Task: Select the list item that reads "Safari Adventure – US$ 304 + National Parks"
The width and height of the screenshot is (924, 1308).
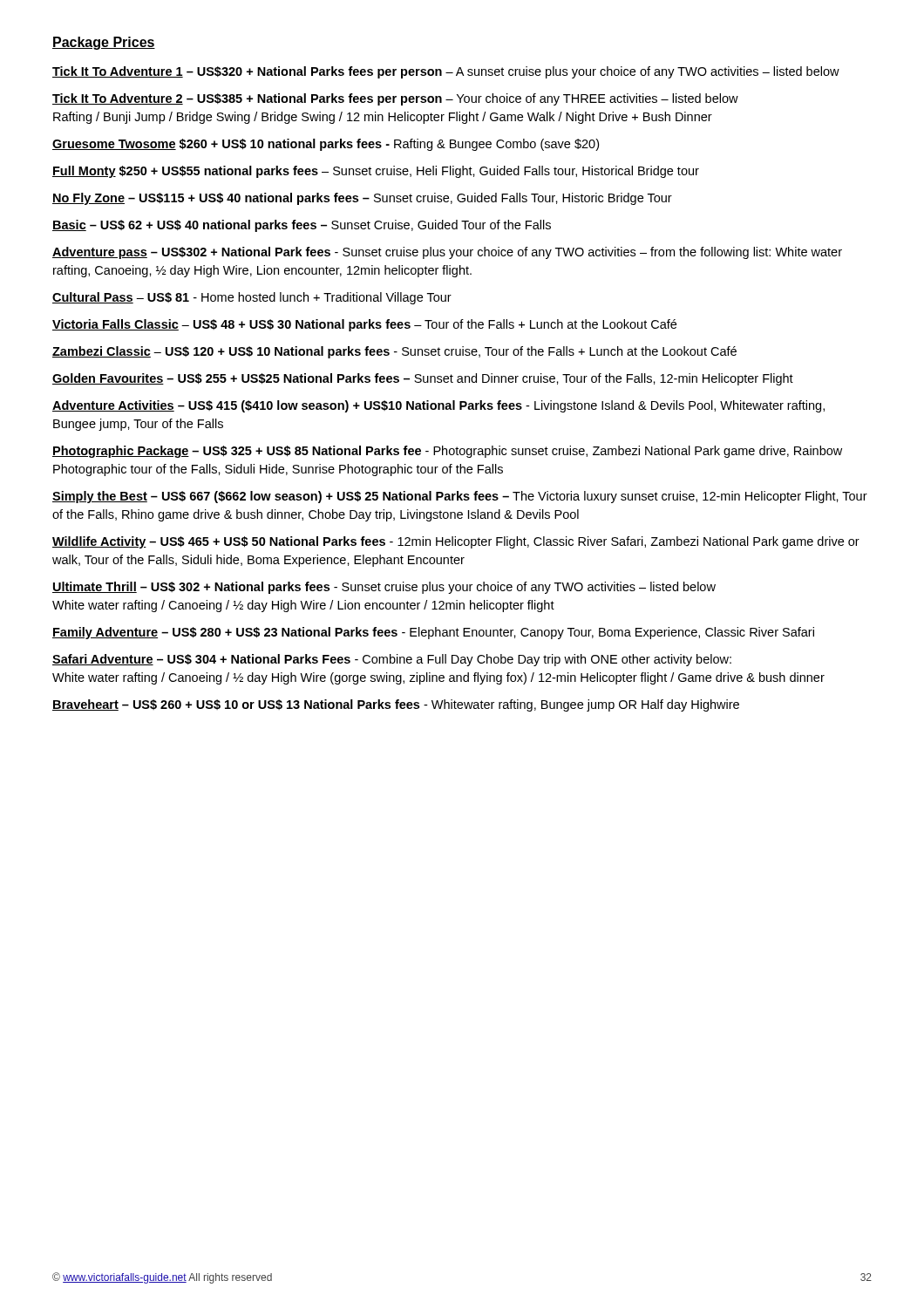Action: [438, 669]
